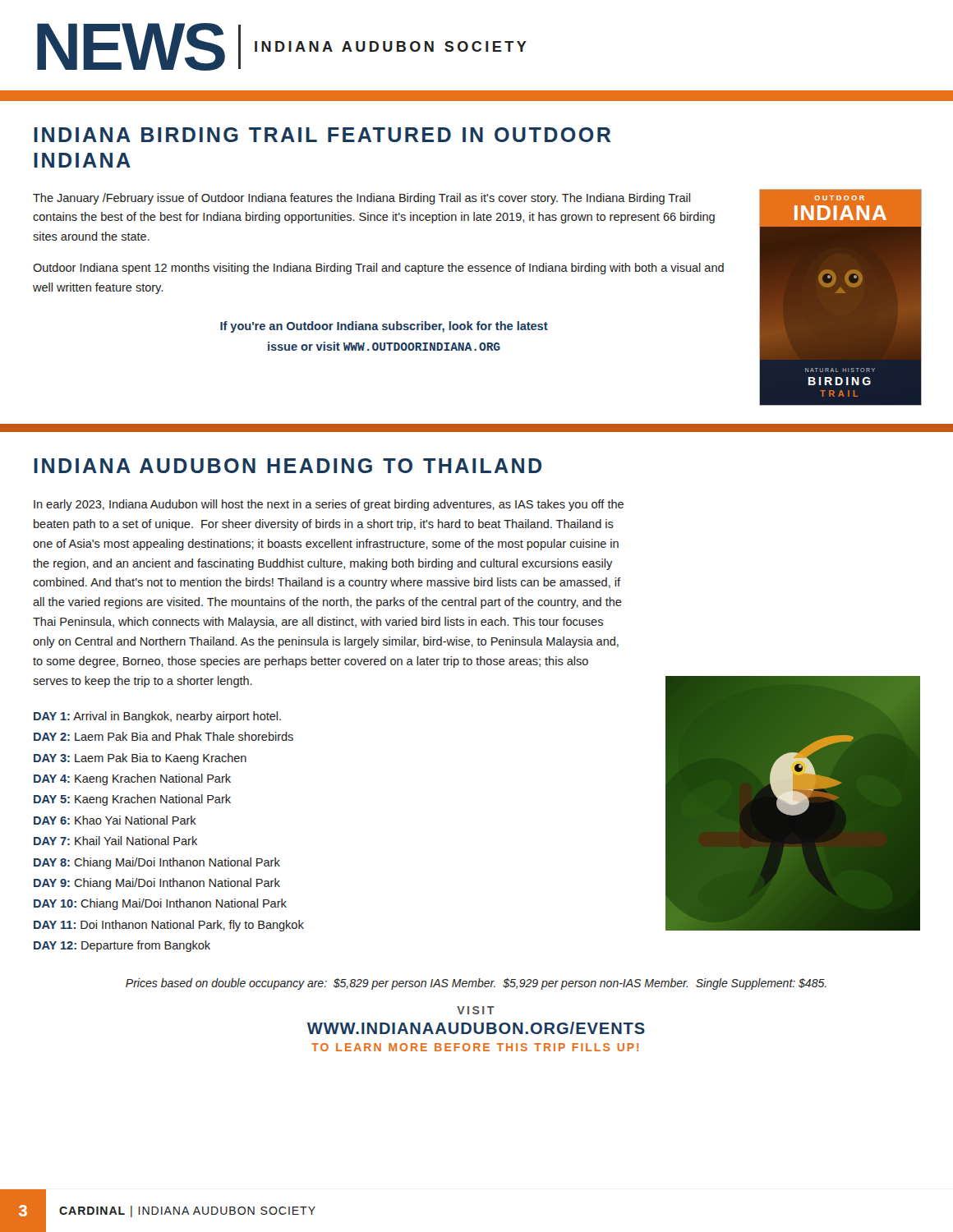
Task: Click on the block starting "DAY 4: Kaeng Krachen"
Action: click(x=132, y=779)
